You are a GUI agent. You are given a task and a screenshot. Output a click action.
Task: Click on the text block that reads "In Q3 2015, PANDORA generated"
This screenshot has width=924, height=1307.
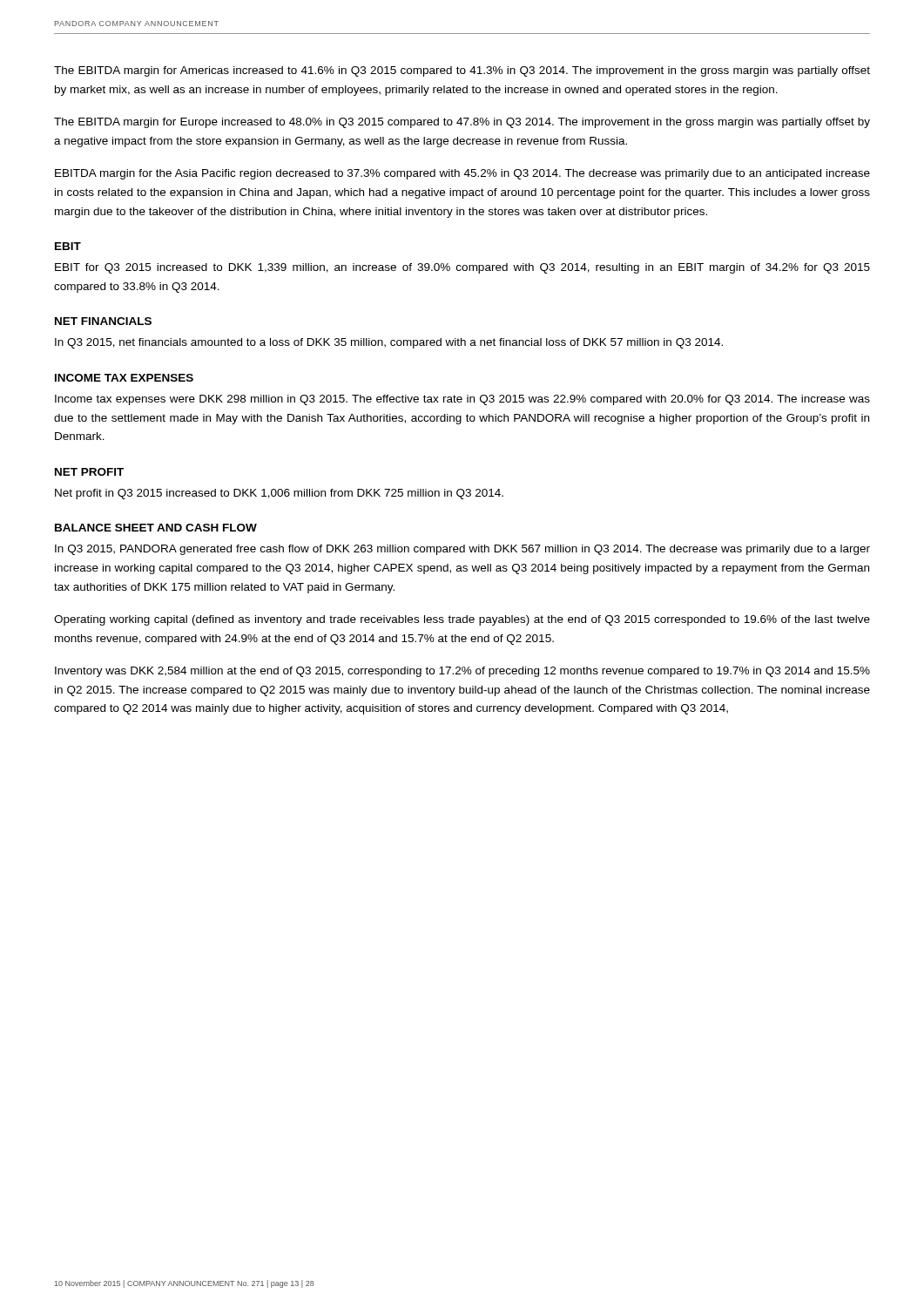(x=462, y=568)
